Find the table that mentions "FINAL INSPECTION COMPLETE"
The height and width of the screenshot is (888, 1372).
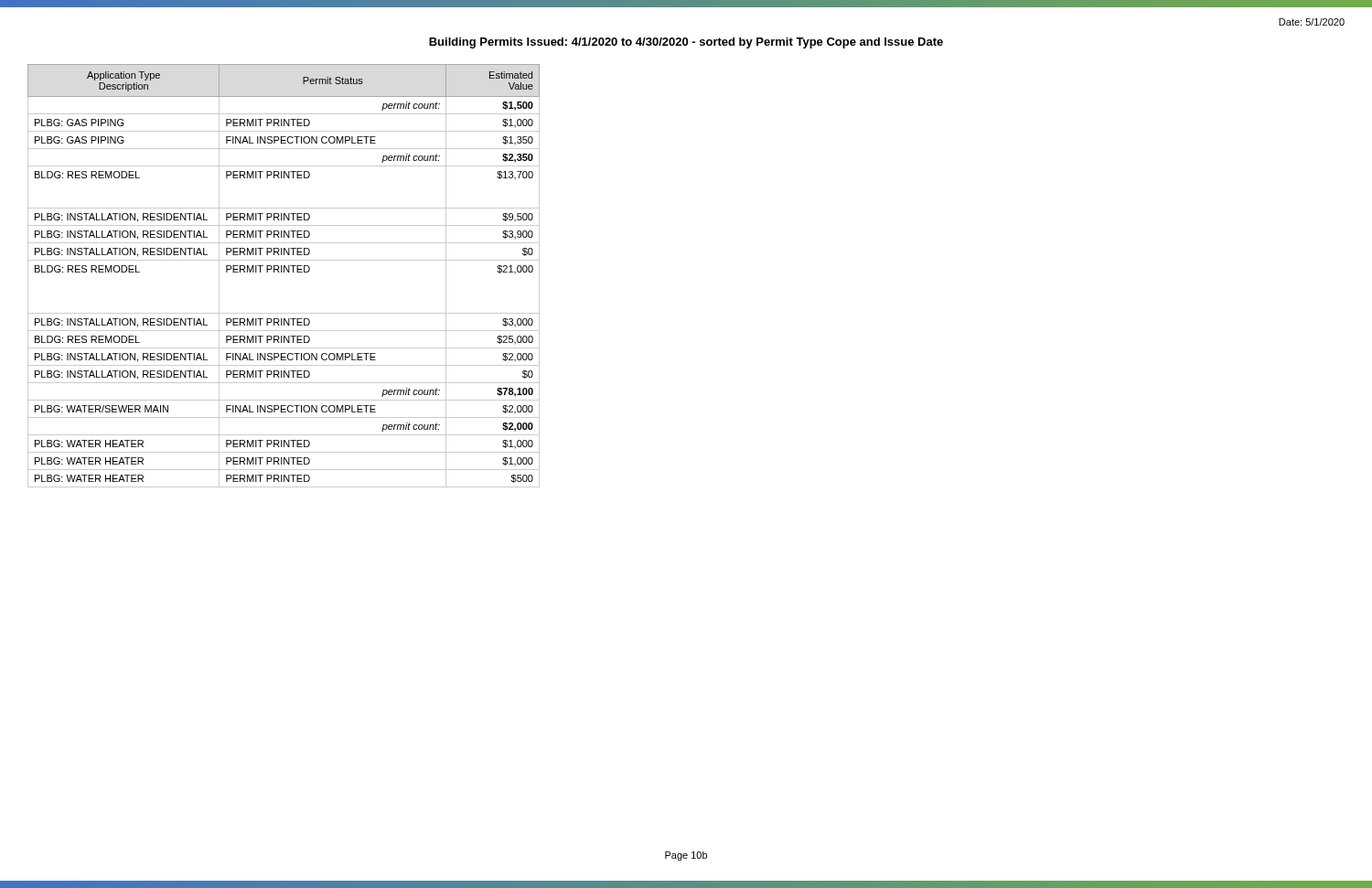[284, 276]
